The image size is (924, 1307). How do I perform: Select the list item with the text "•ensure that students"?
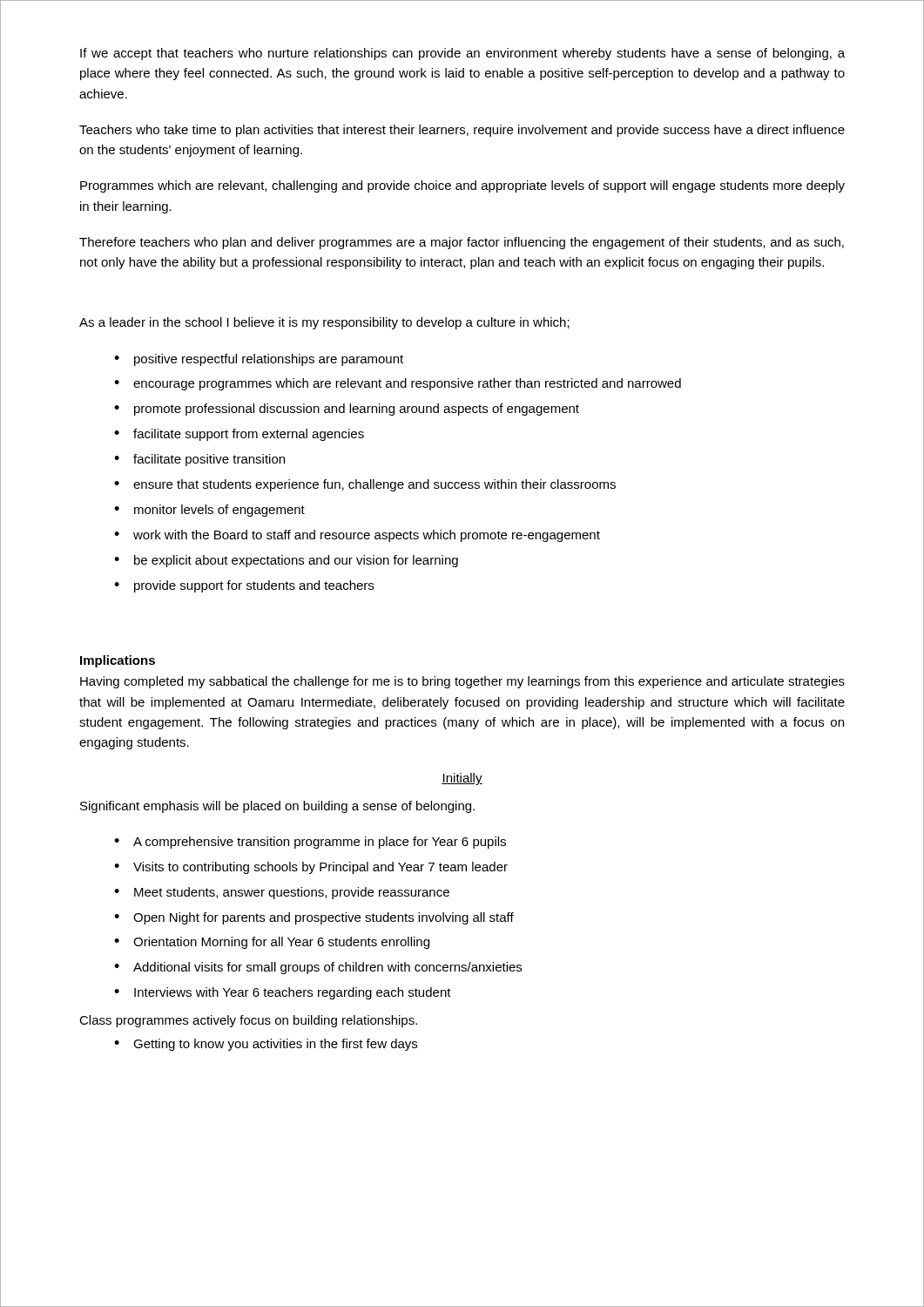(479, 485)
